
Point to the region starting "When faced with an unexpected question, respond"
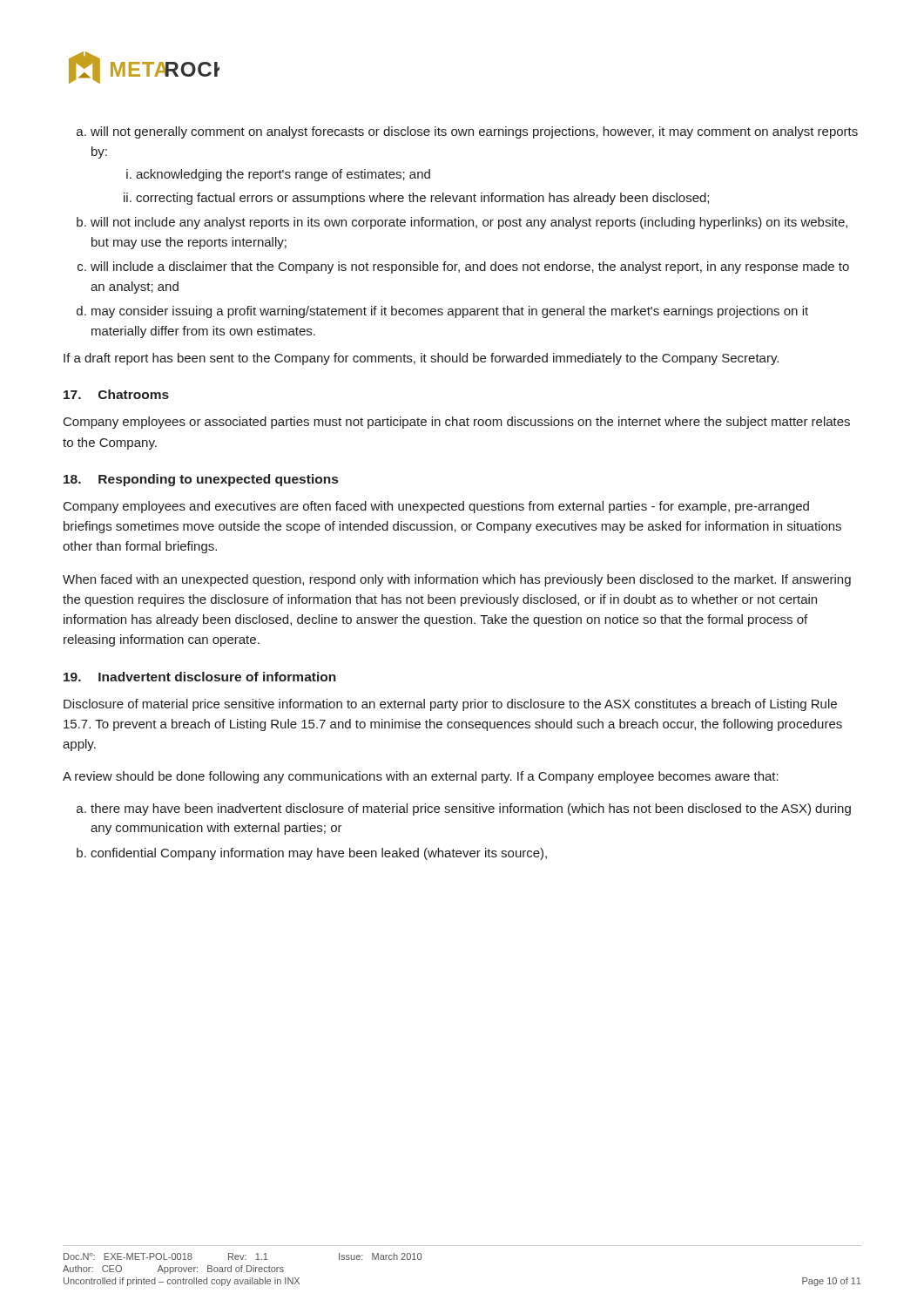coord(457,609)
